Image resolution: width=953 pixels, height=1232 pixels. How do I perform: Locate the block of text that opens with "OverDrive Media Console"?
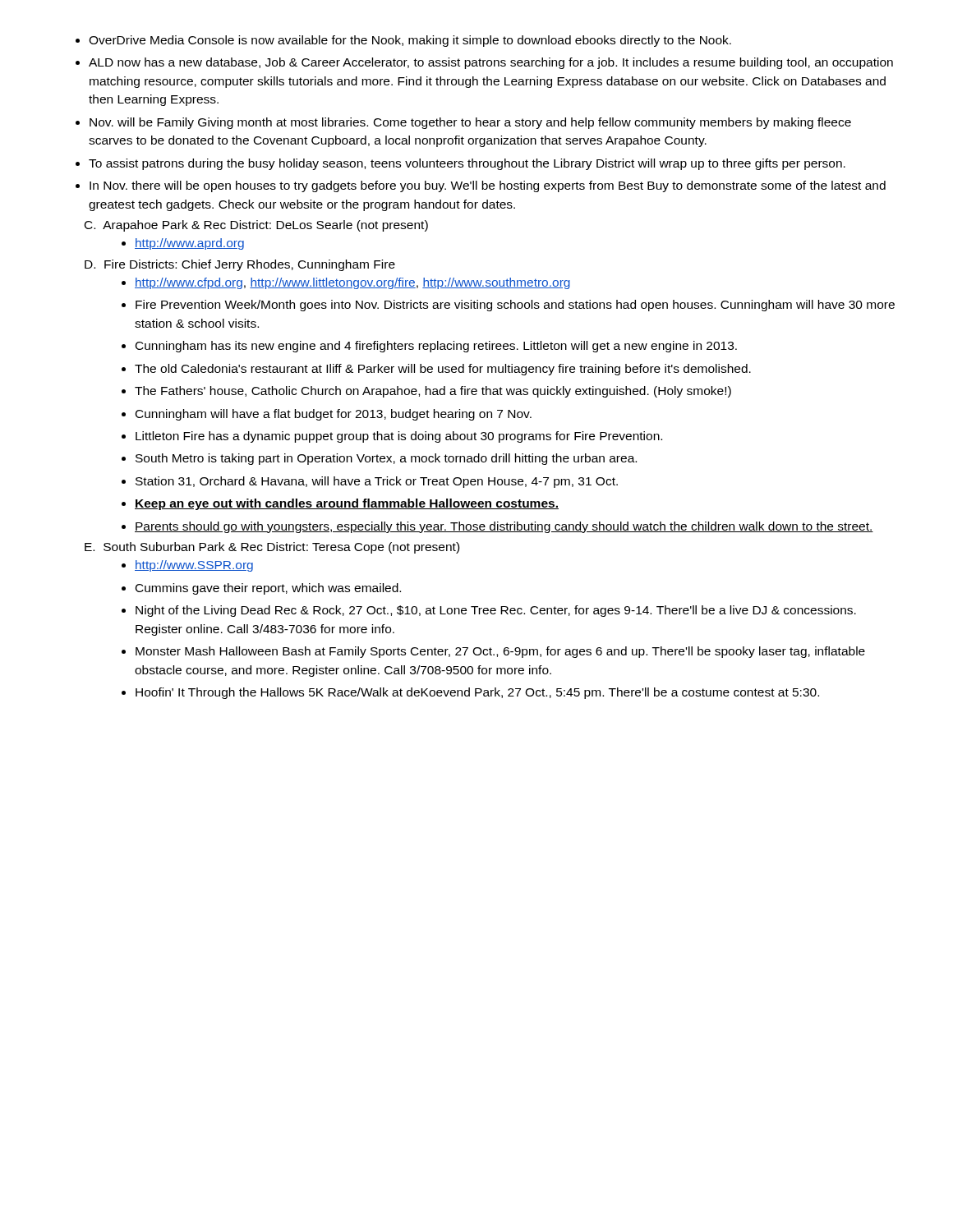click(410, 40)
